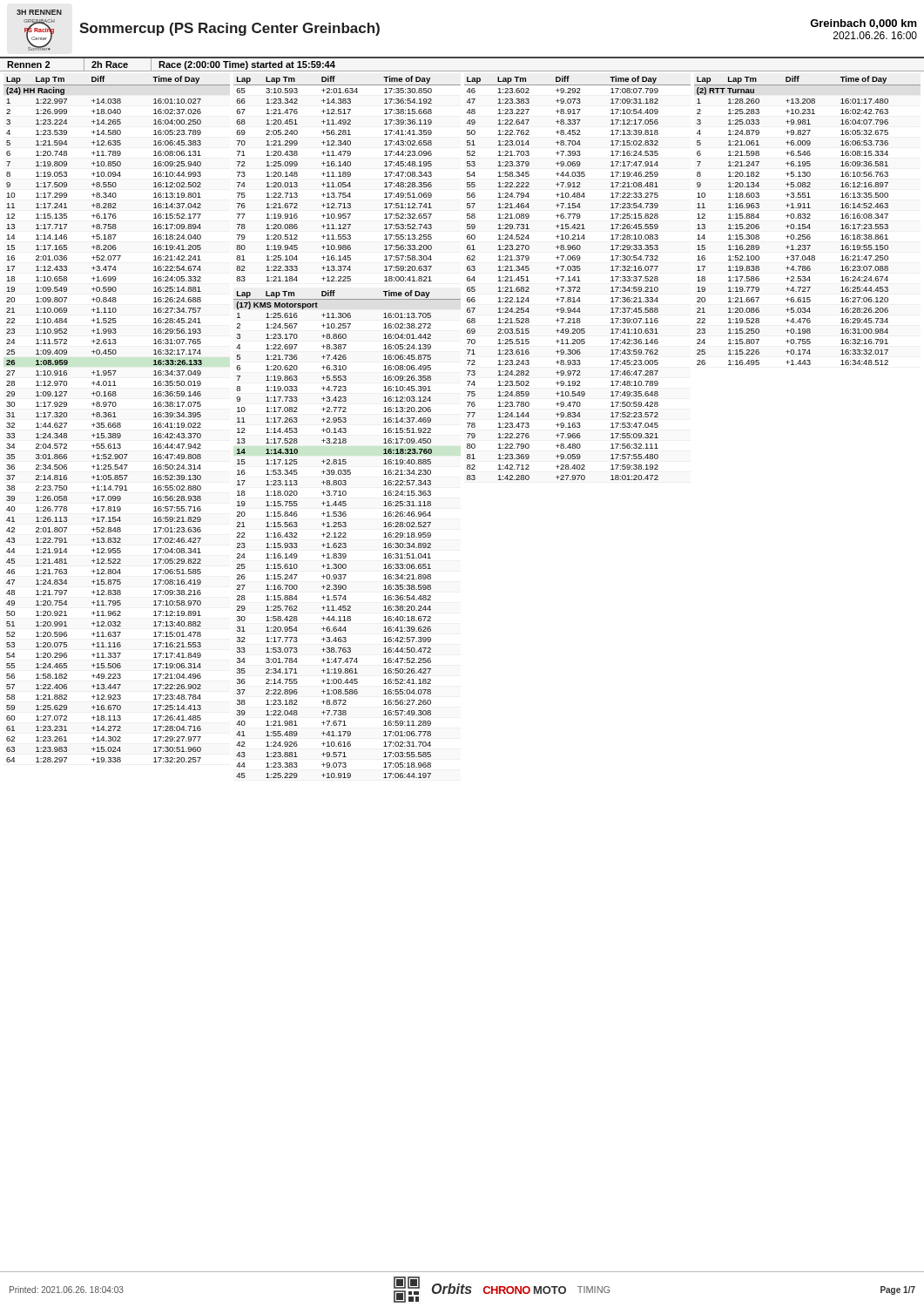
Task: Find the table that mentions "(2) RTT Turnau"
Action: [807, 220]
